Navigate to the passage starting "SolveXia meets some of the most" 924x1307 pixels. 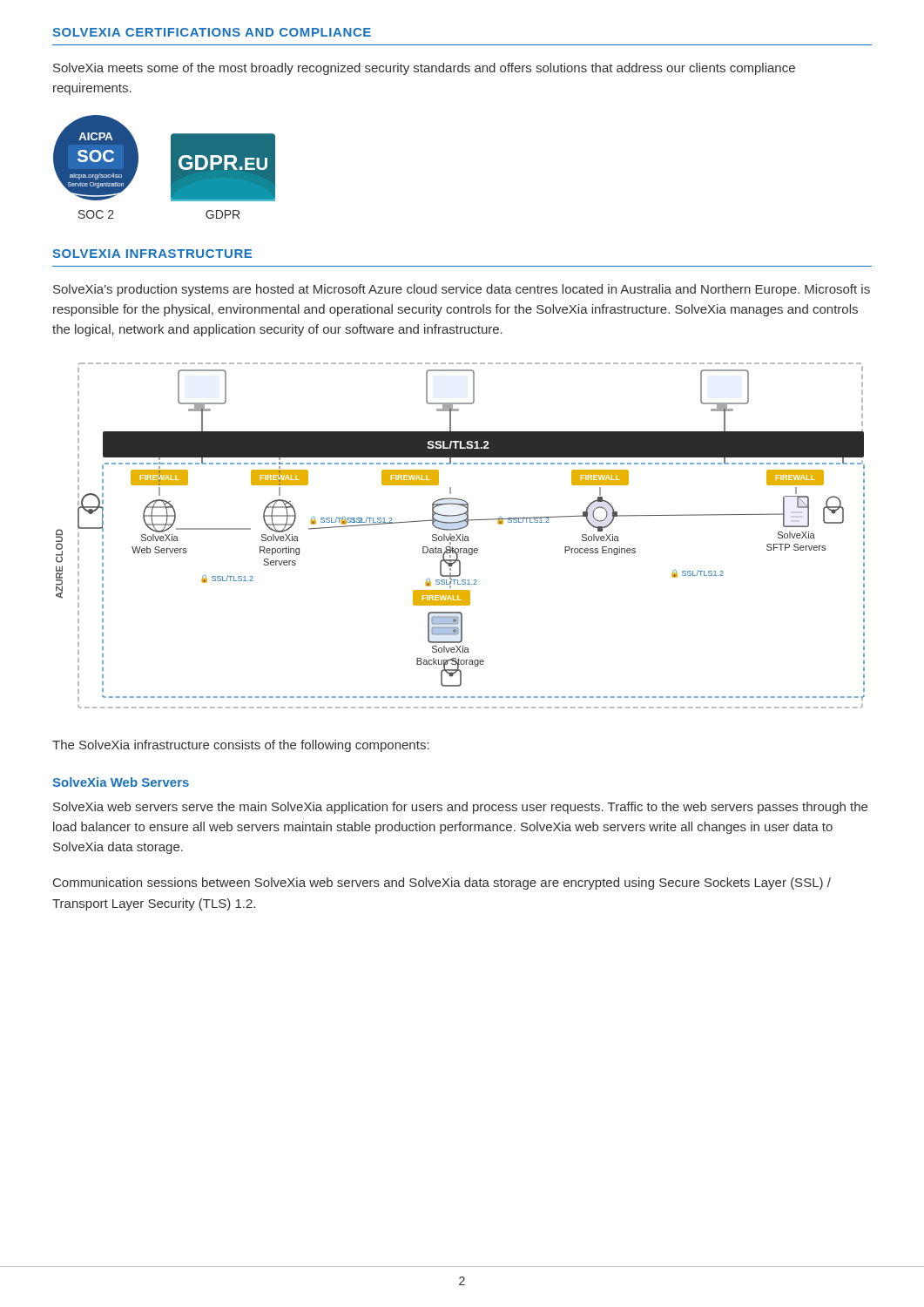click(x=424, y=78)
